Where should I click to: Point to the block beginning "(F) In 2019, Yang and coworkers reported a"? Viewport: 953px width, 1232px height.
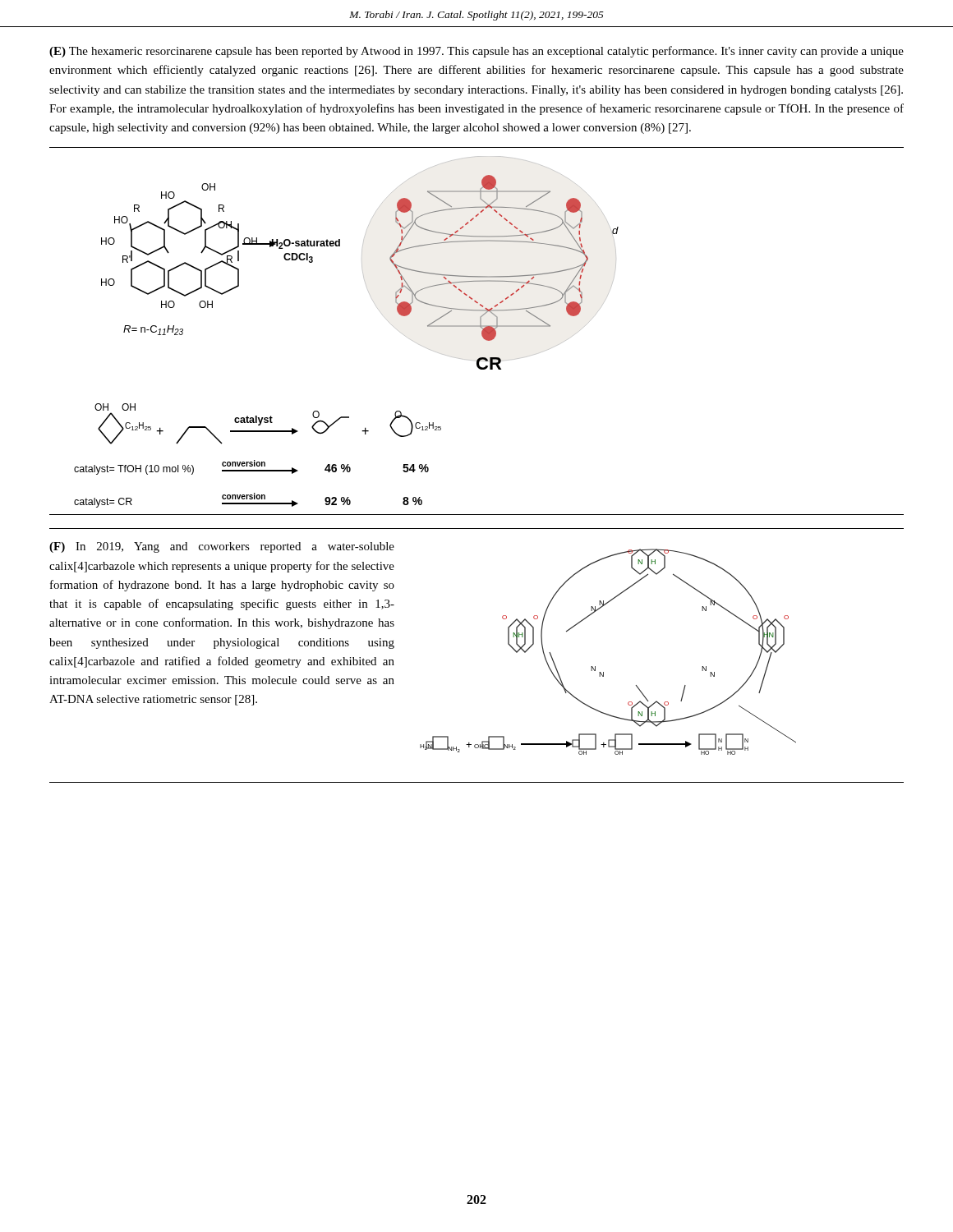click(x=222, y=623)
